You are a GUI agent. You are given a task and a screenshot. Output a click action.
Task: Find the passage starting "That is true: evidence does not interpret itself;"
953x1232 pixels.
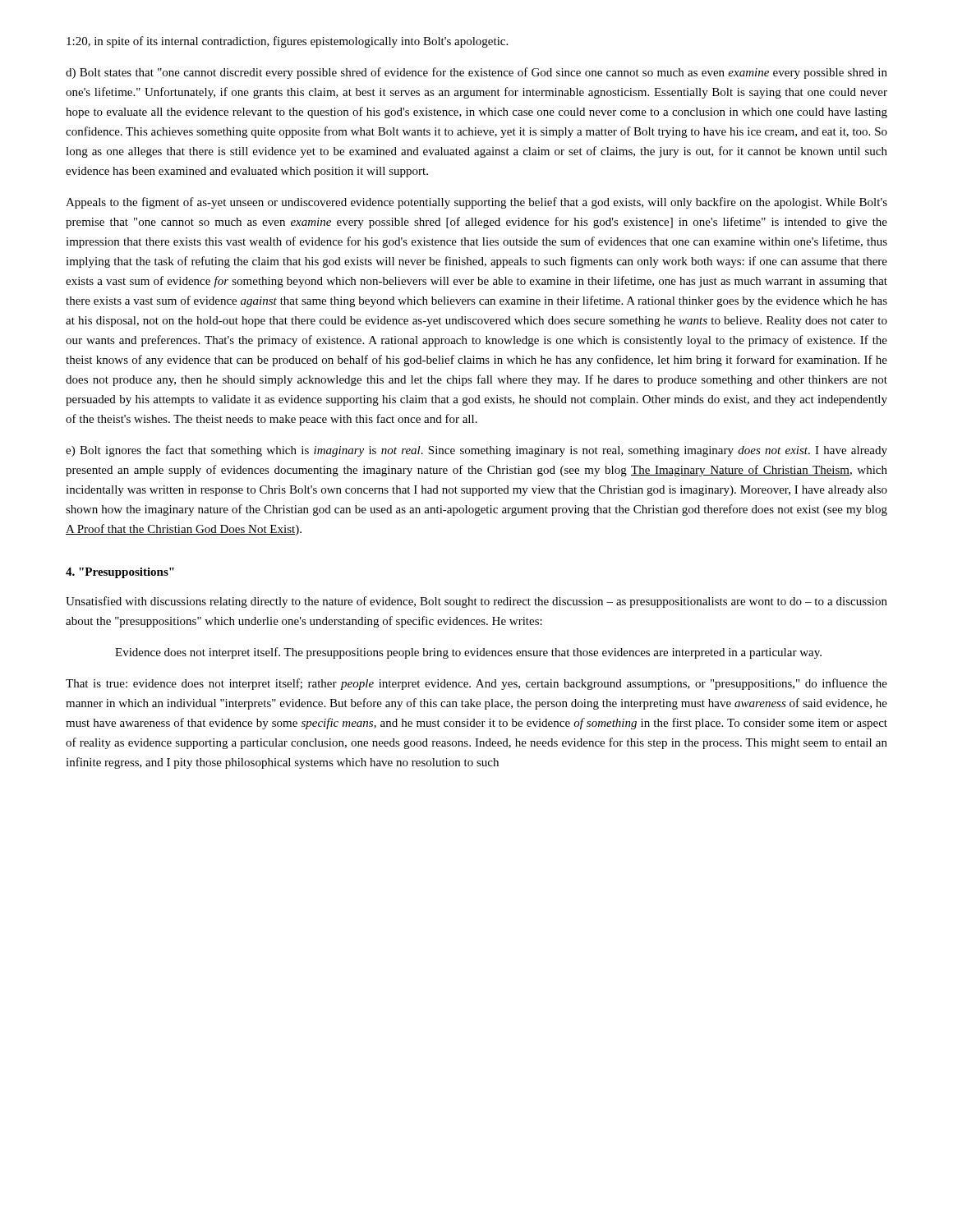(x=476, y=723)
